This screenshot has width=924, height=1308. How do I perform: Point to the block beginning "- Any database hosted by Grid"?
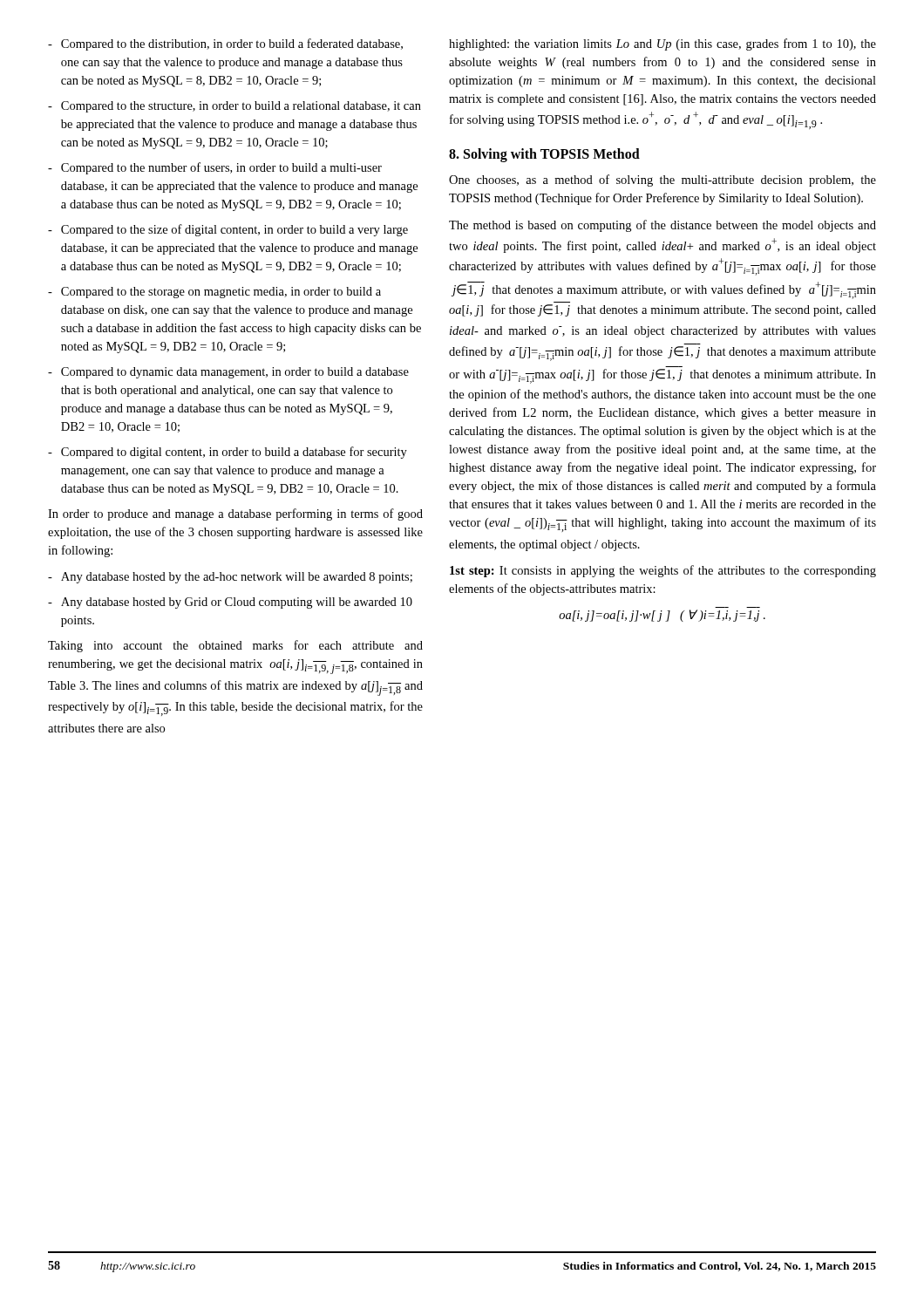[235, 612]
